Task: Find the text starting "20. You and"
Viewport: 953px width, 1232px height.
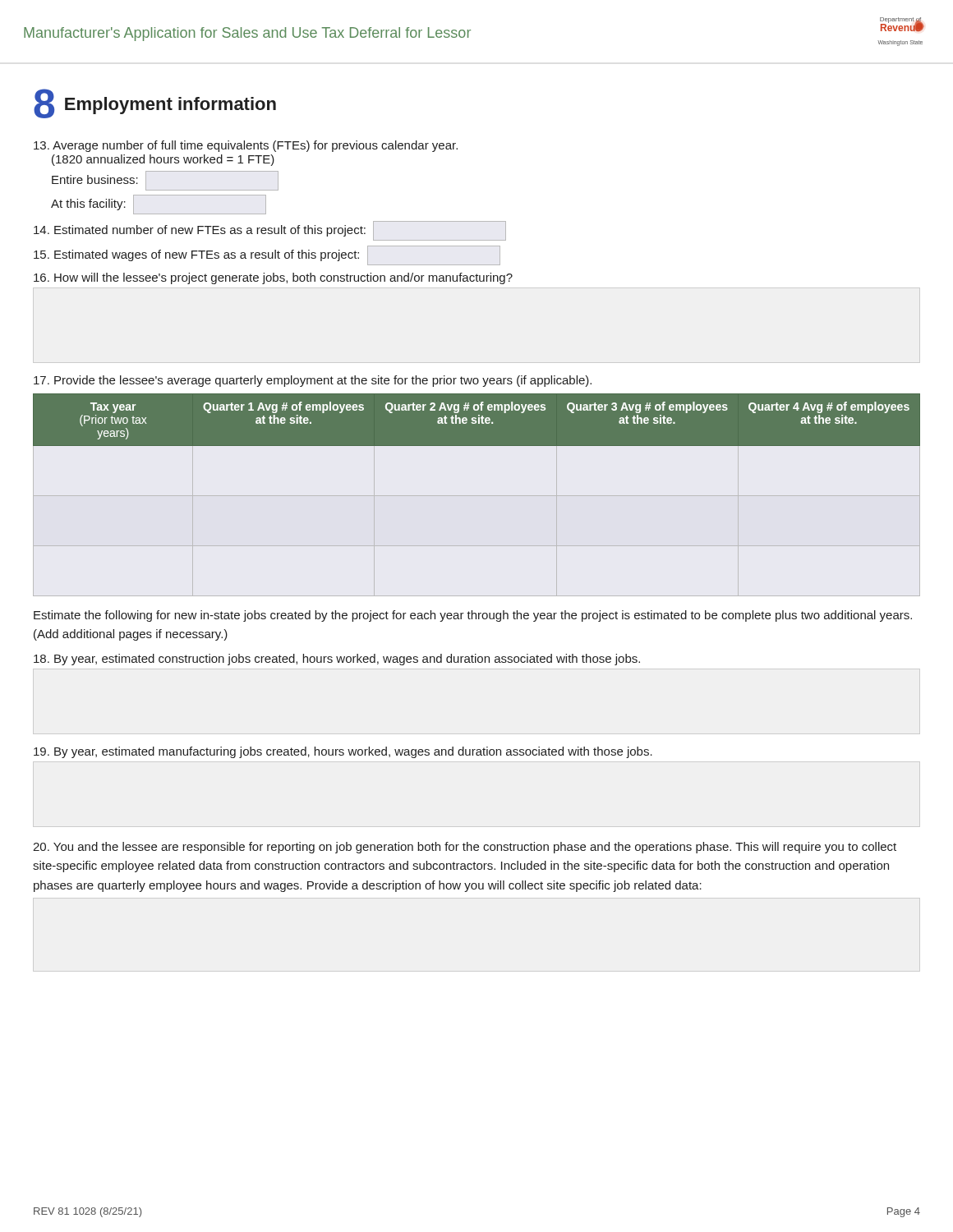Action: (x=465, y=865)
